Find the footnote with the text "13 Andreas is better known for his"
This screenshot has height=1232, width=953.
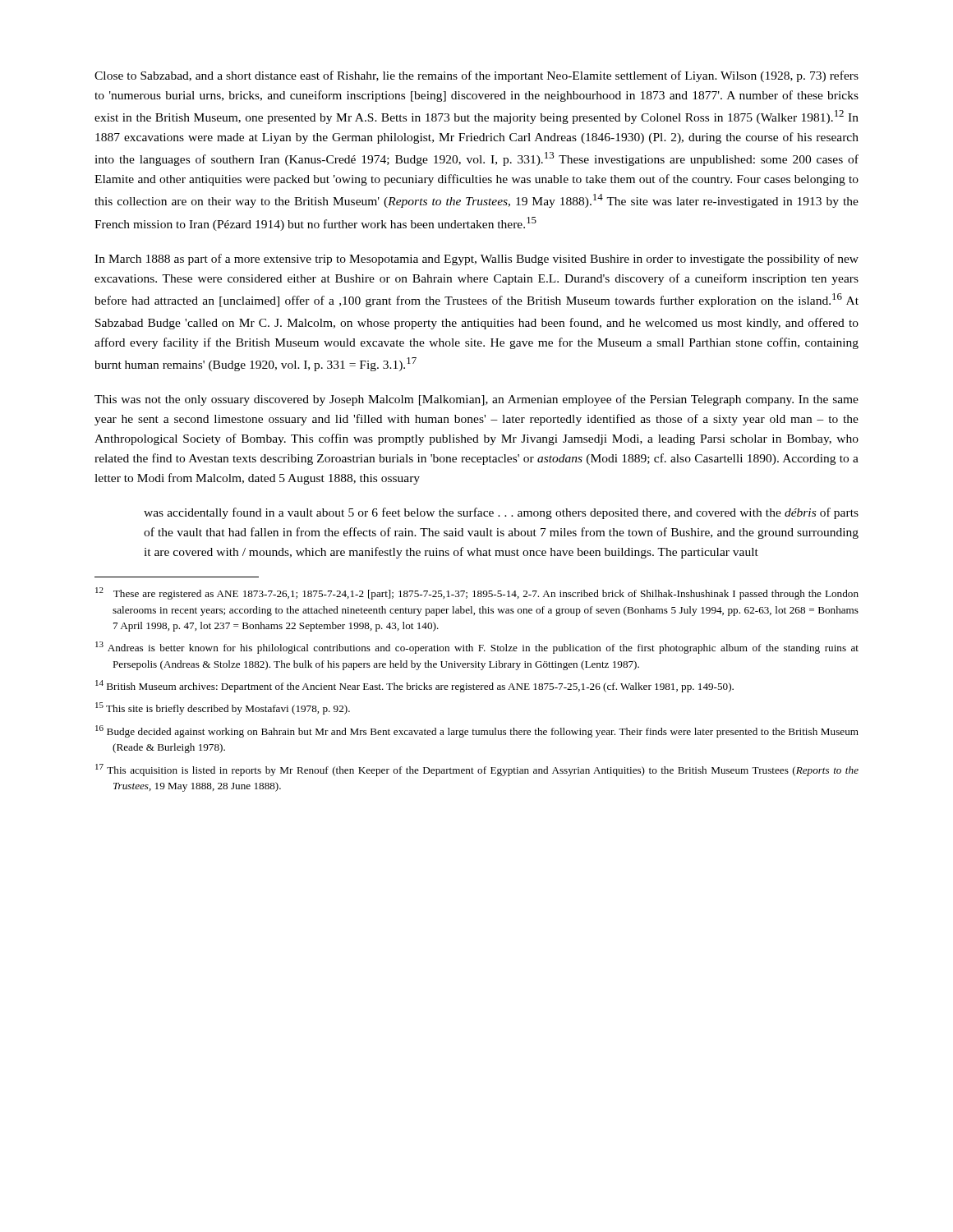[x=476, y=655]
